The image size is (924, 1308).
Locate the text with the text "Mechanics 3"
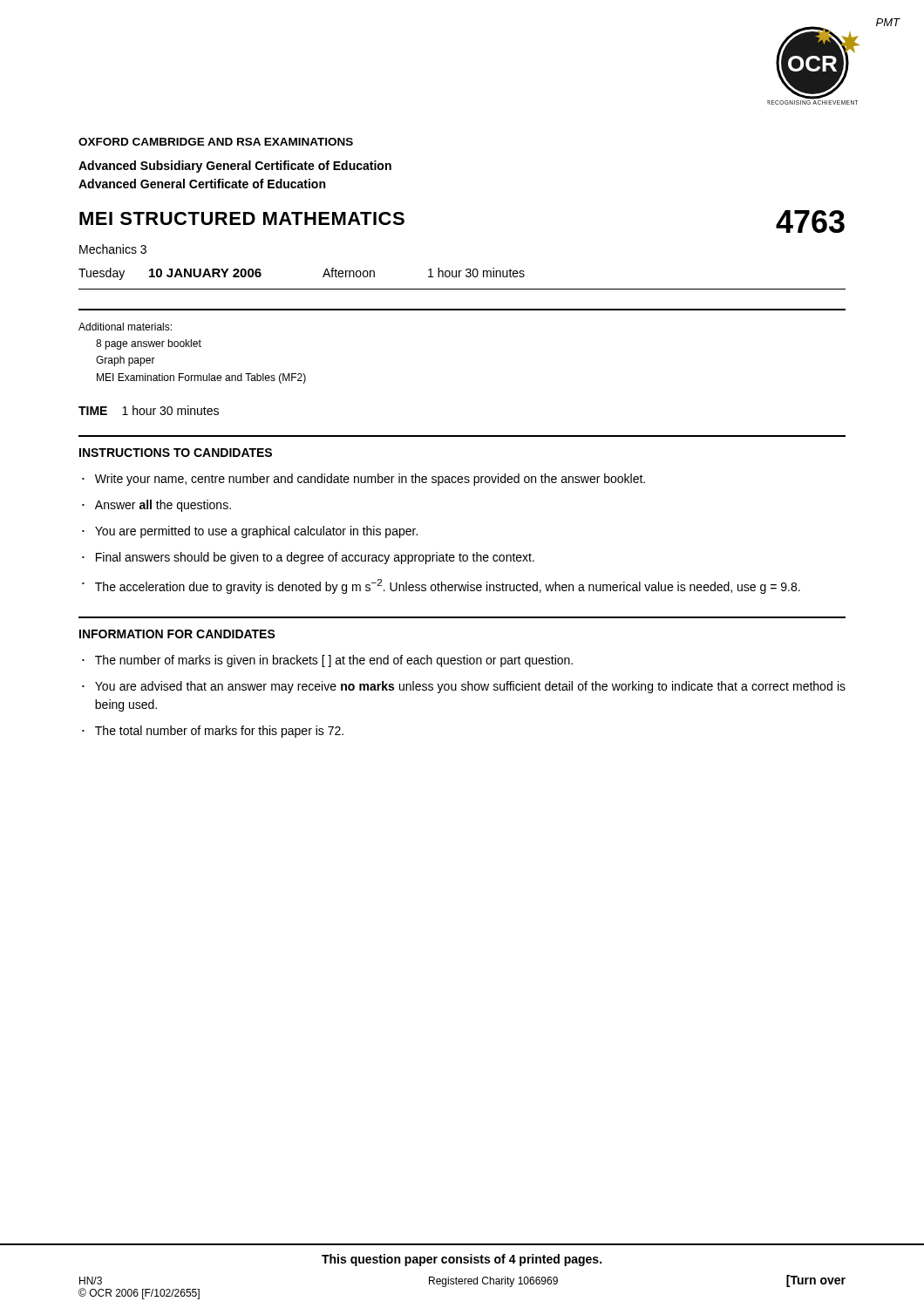click(x=113, y=249)
